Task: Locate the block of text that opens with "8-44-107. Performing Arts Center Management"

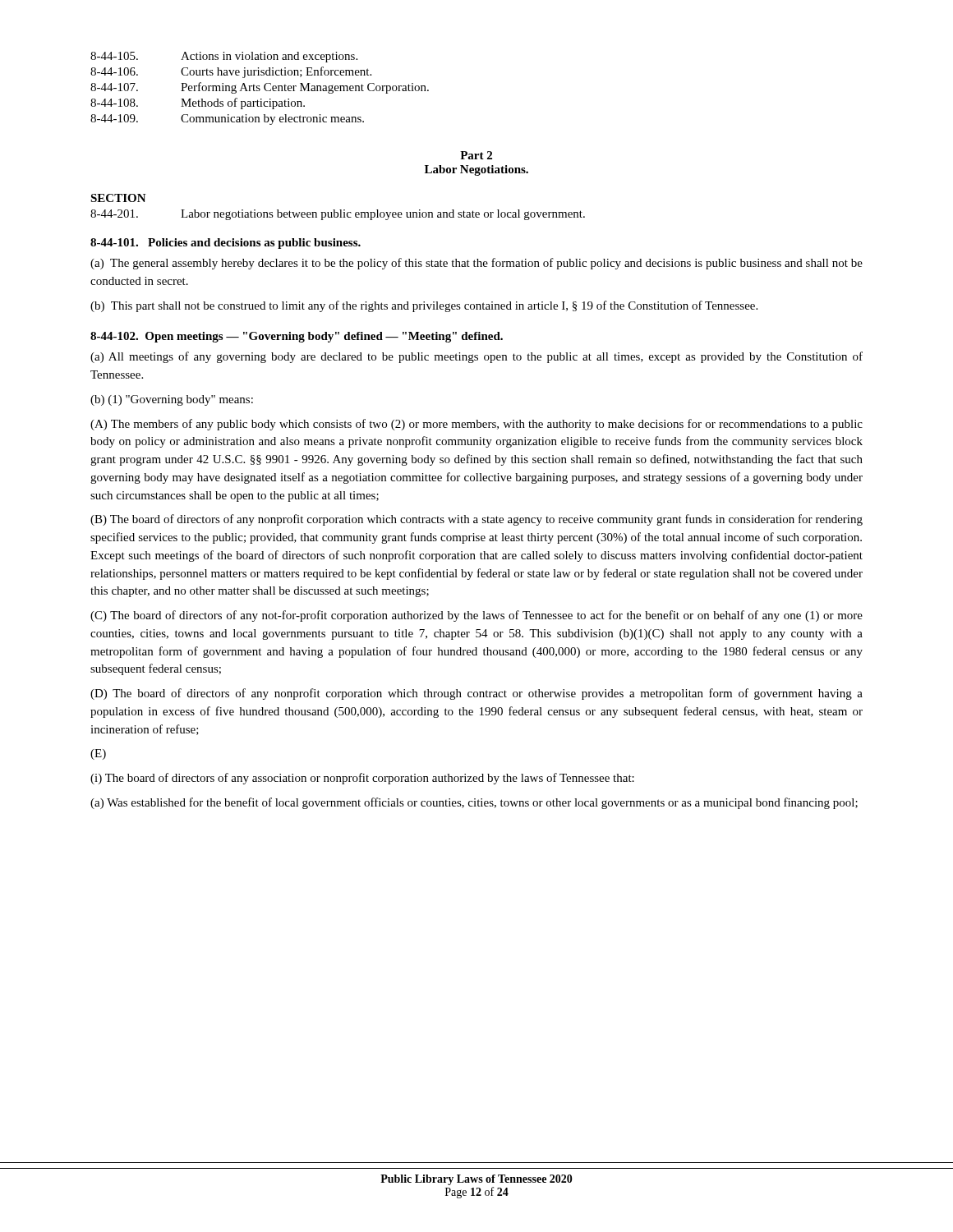Action: [x=260, y=87]
